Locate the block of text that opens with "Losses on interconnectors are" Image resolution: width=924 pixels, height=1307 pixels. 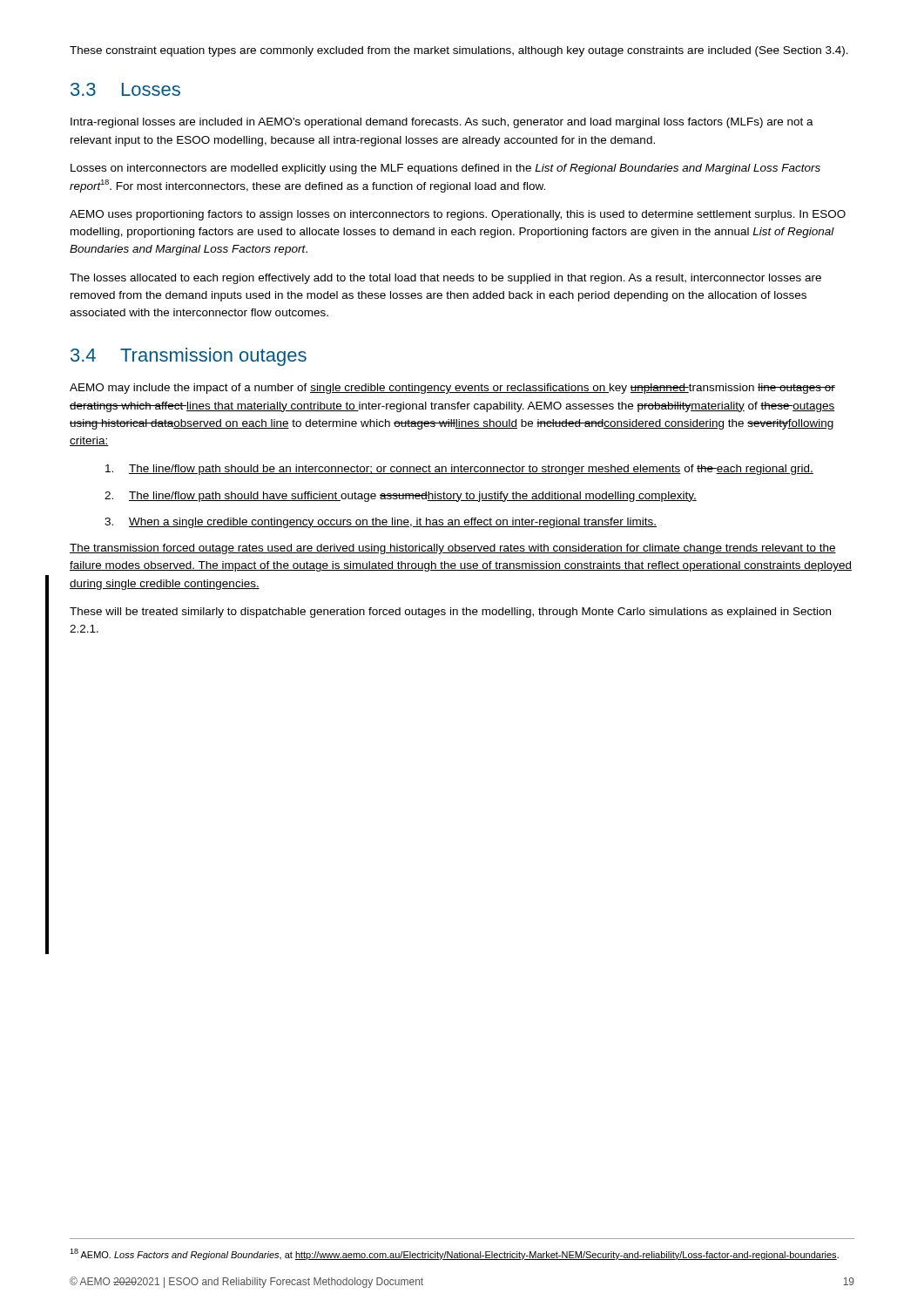point(462,177)
